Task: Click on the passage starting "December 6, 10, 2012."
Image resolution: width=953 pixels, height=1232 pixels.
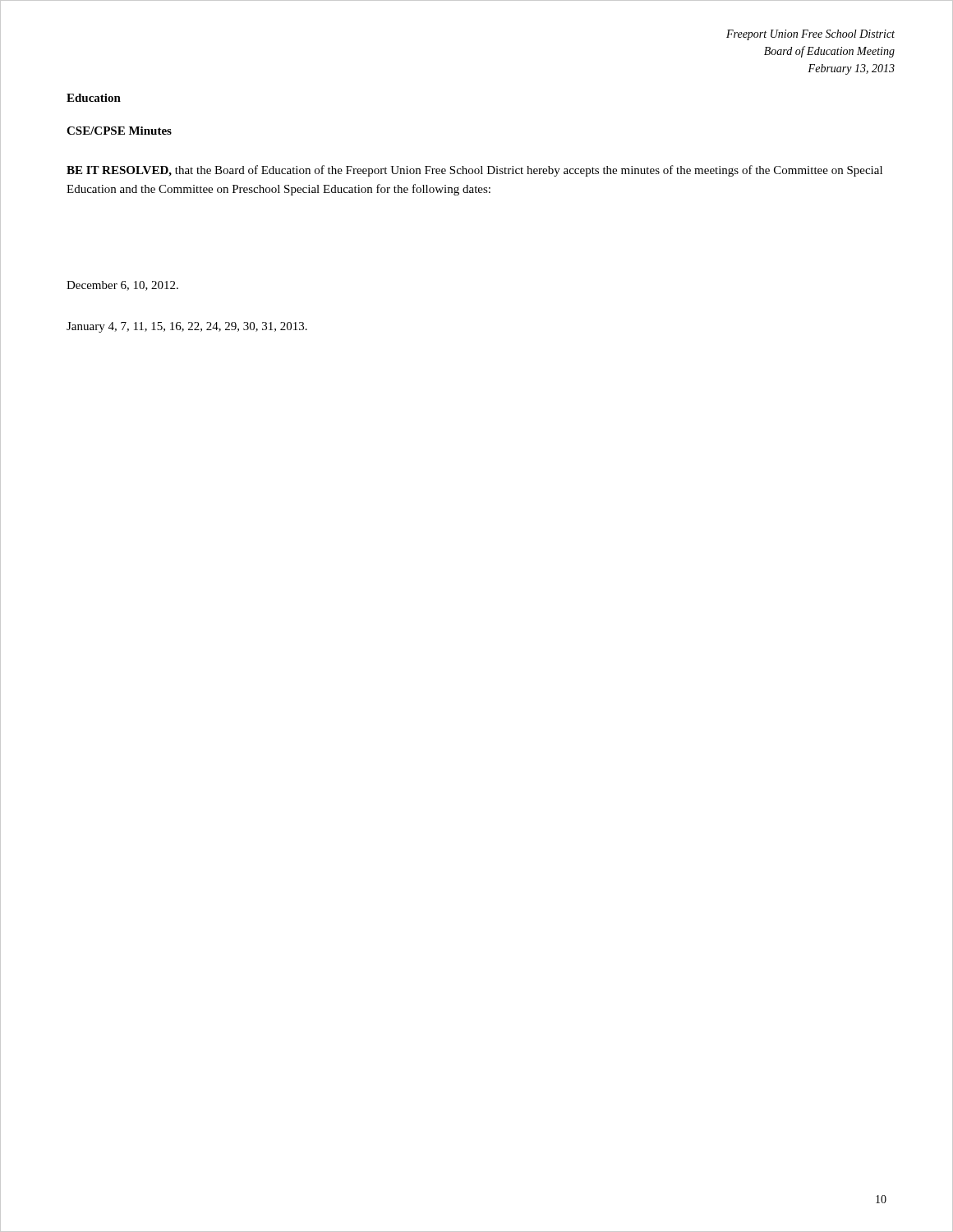Action: pyautogui.click(x=123, y=285)
